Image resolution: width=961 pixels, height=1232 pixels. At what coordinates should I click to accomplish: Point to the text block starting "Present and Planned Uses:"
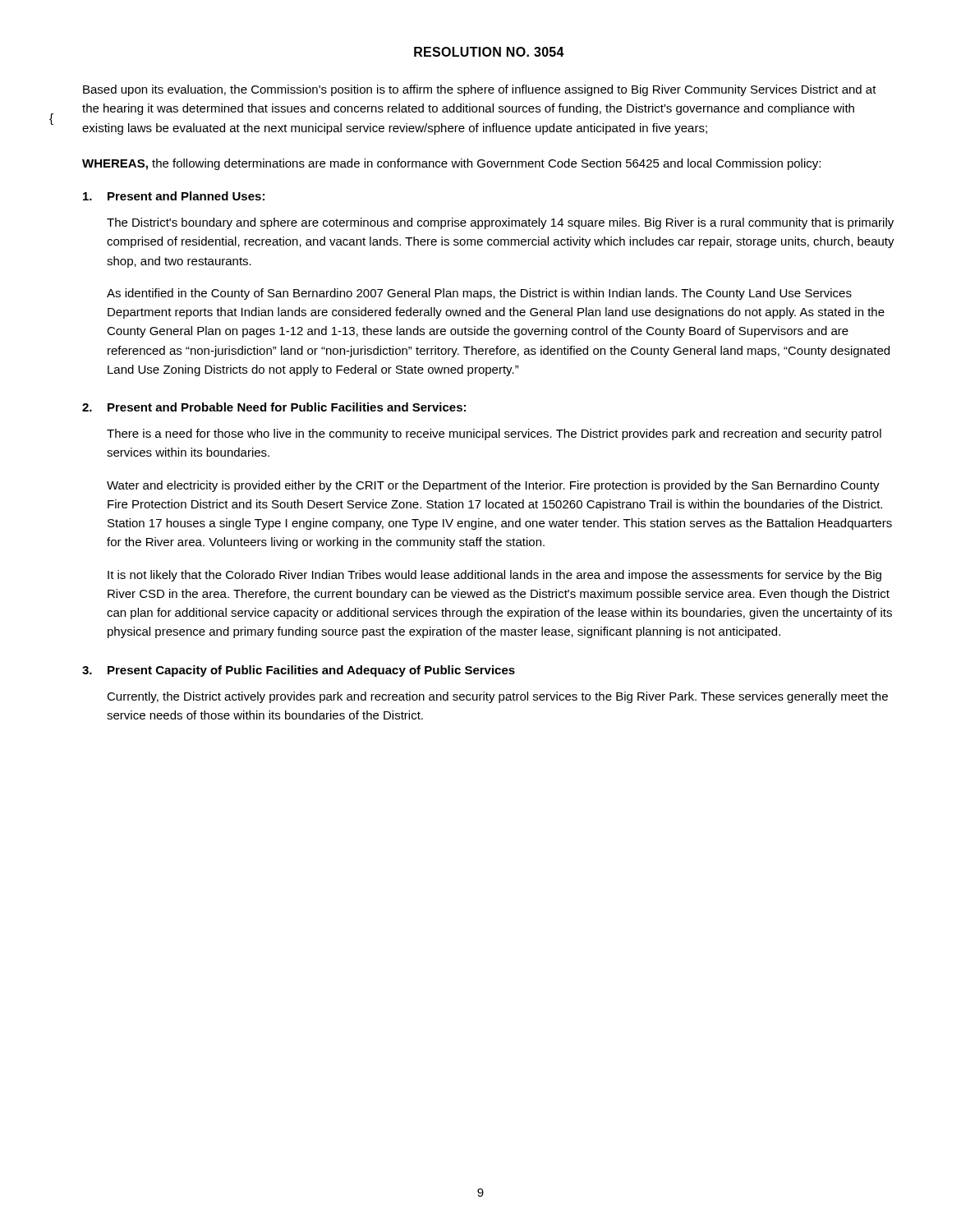pyautogui.click(x=186, y=196)
